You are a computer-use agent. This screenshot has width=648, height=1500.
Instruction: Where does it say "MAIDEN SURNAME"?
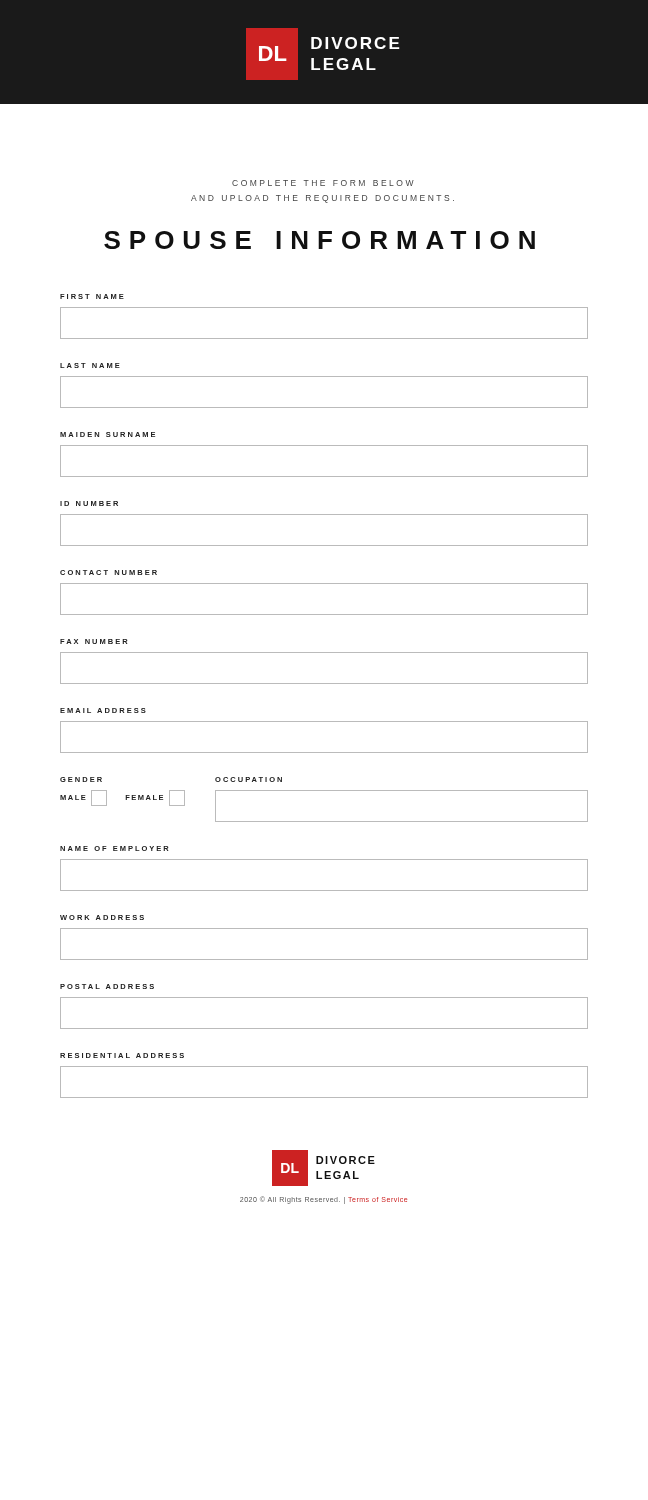coord(324,453)
